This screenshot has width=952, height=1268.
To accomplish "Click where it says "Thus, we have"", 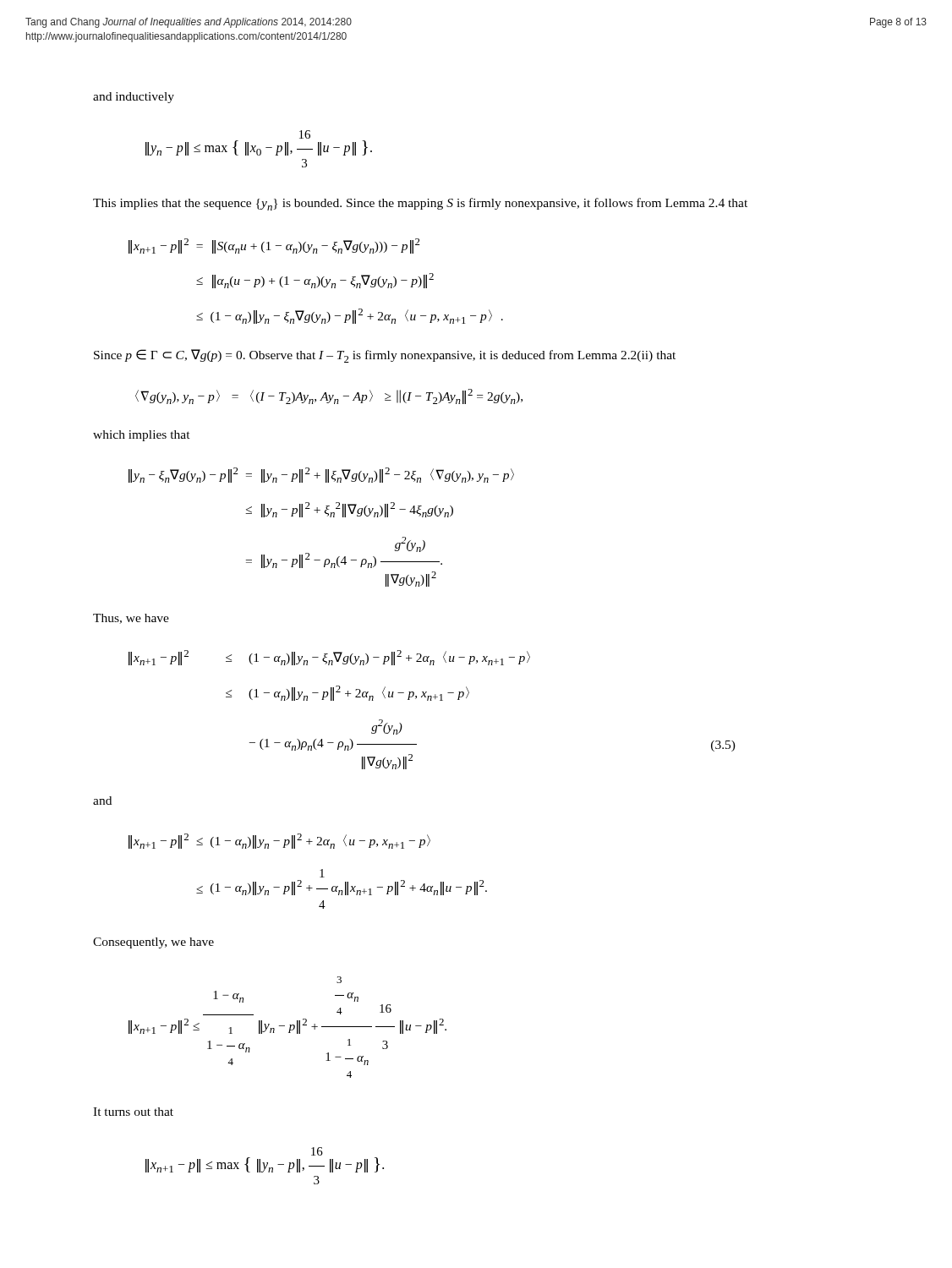I will (131, 617).
